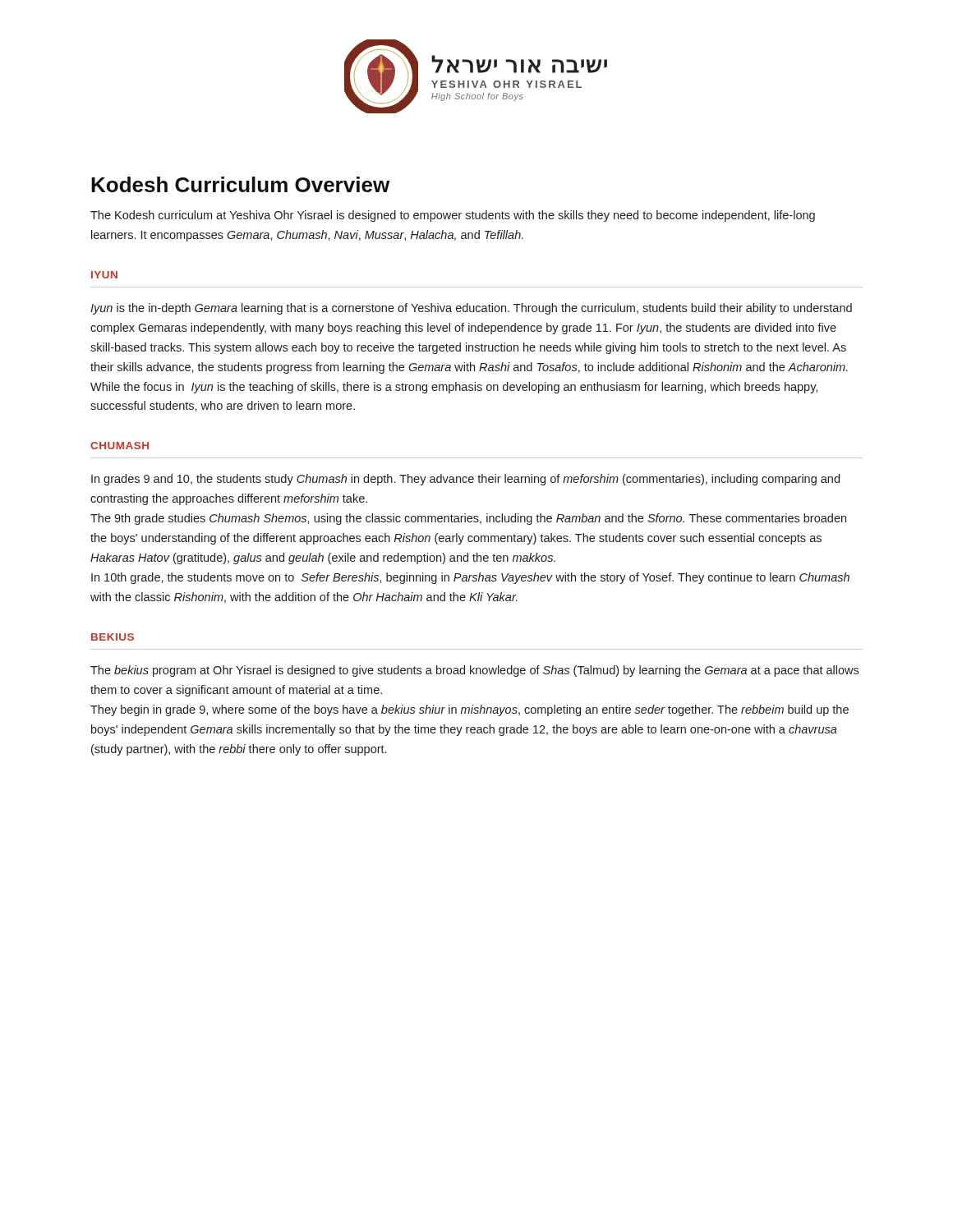Click the passage that begins "Iyun is the"
Image resolution: width=953 pixels, height=1232 pixels.
coord(476,358)
